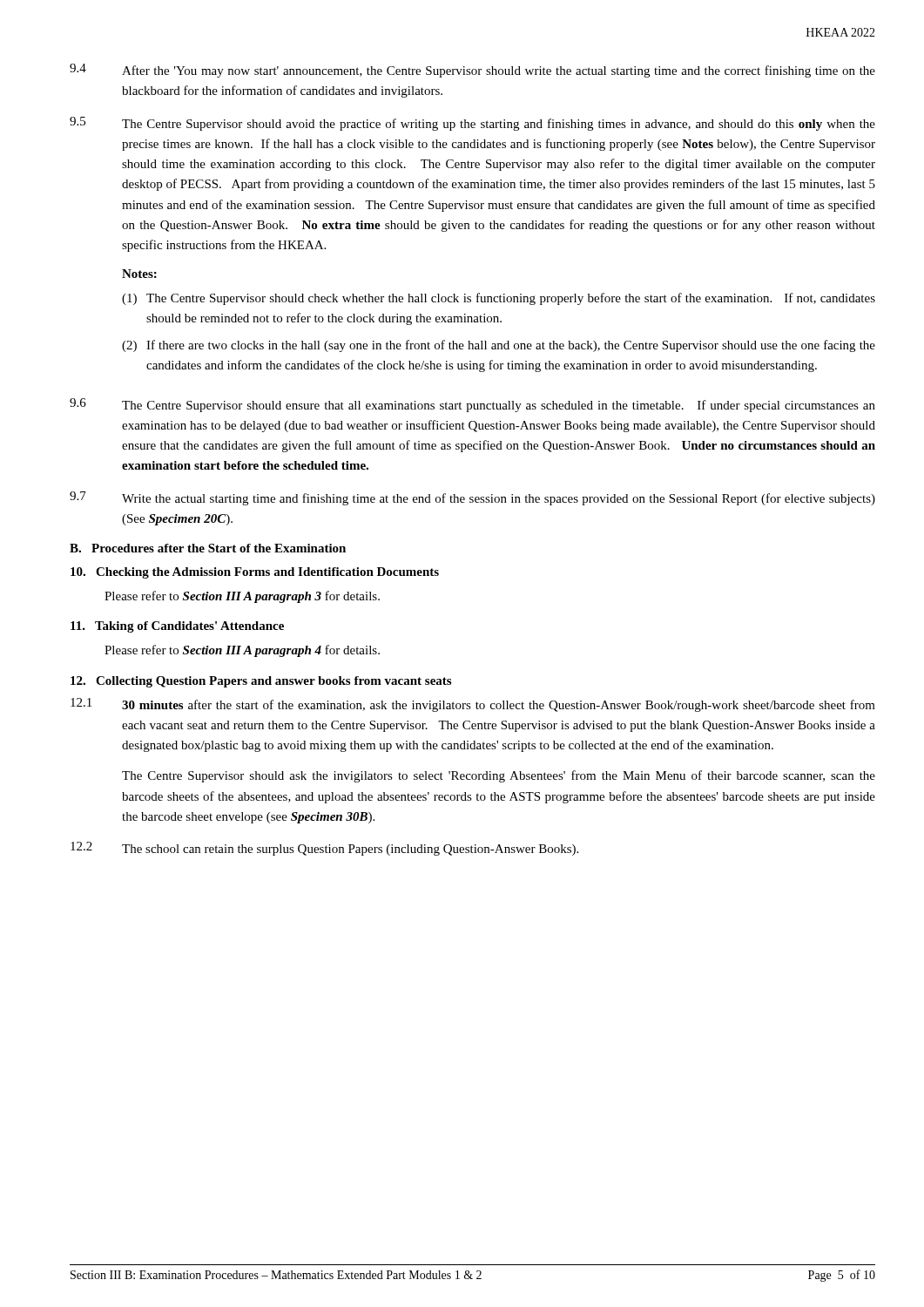Locate the passage starting "12.1 30 minutes after the"

click(473, 705)
